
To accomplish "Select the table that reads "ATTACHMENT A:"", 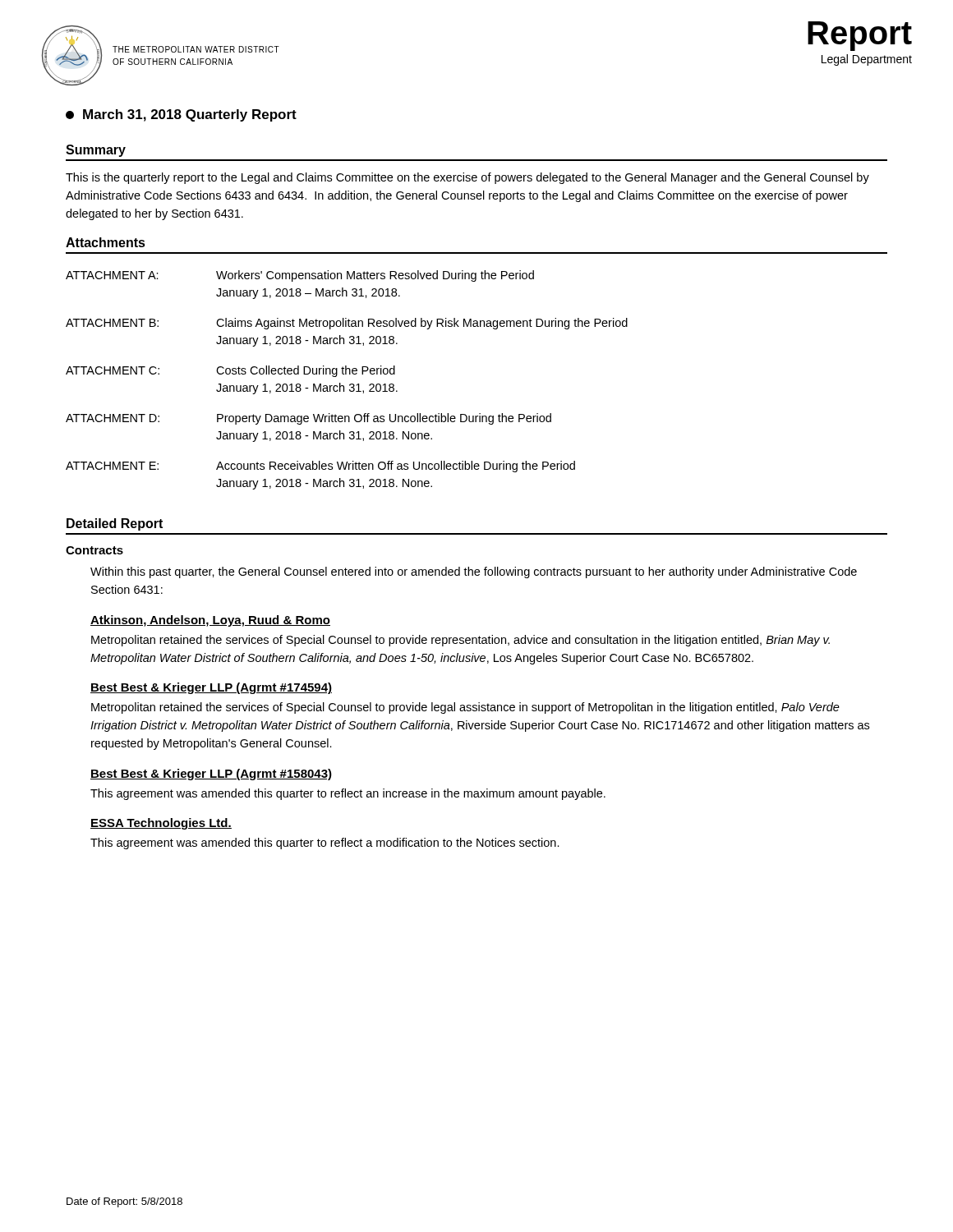I will pos(476,381).
